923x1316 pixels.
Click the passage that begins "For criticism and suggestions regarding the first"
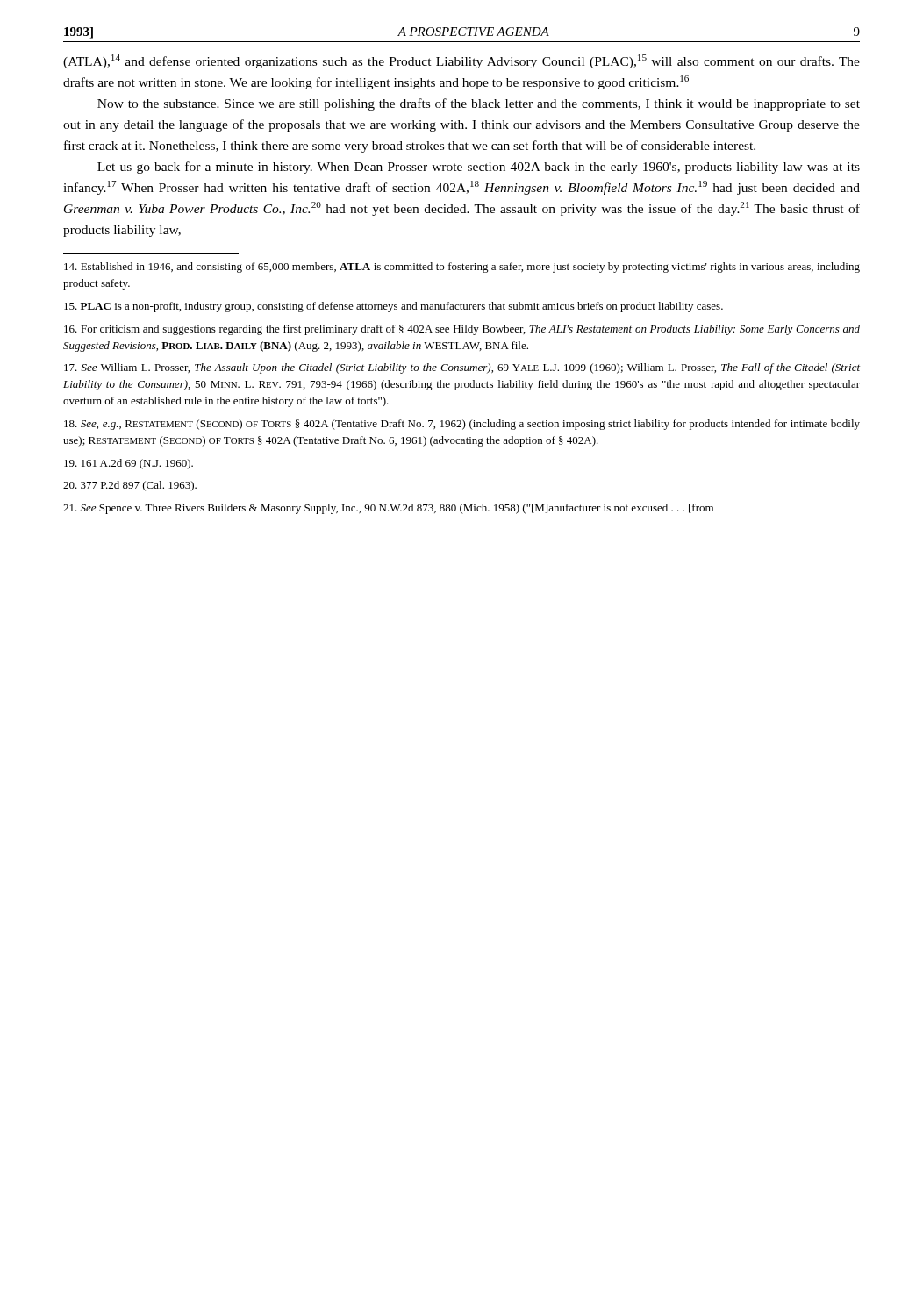(x=461, y=337)
